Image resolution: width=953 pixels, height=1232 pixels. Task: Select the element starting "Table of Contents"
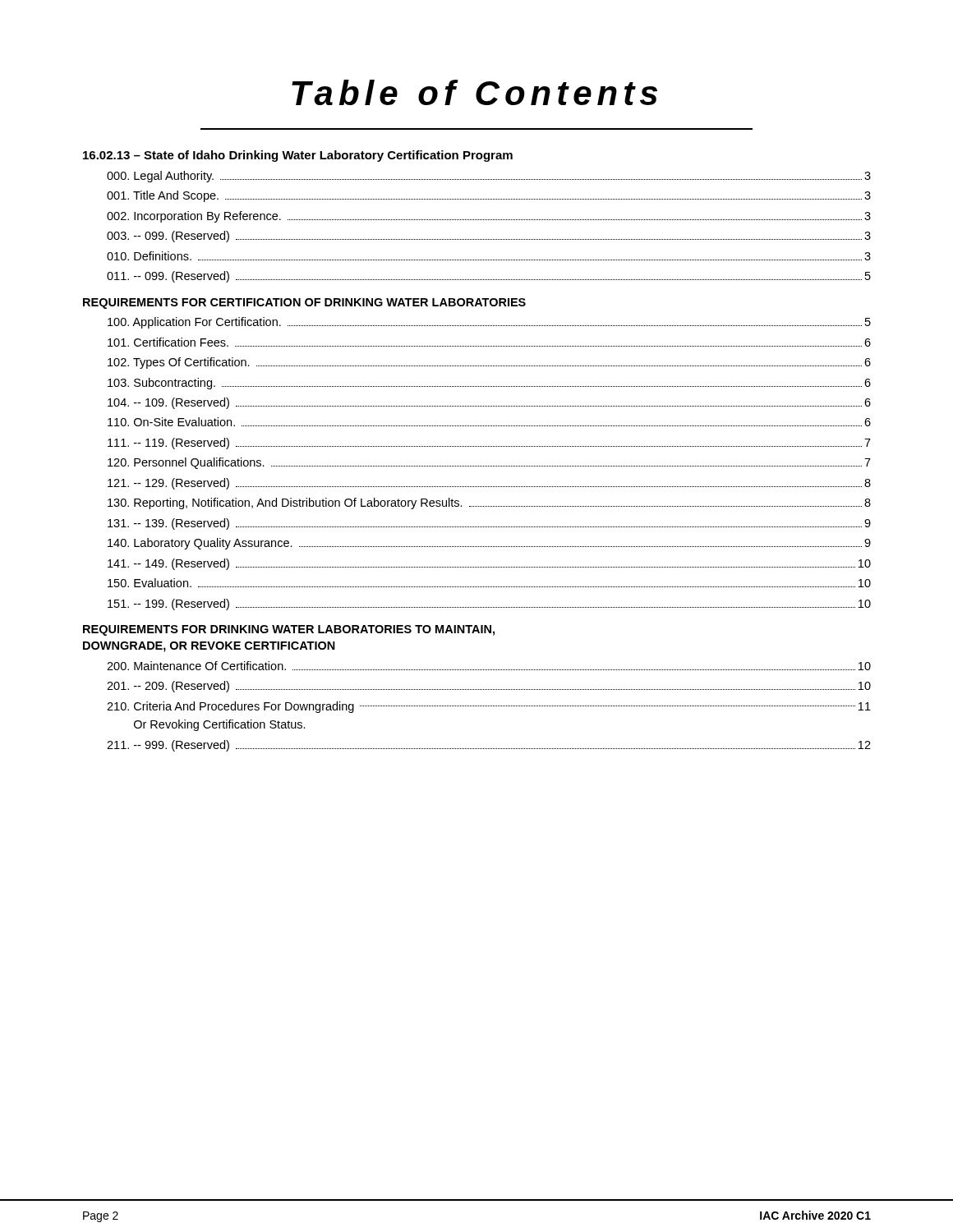476,102
